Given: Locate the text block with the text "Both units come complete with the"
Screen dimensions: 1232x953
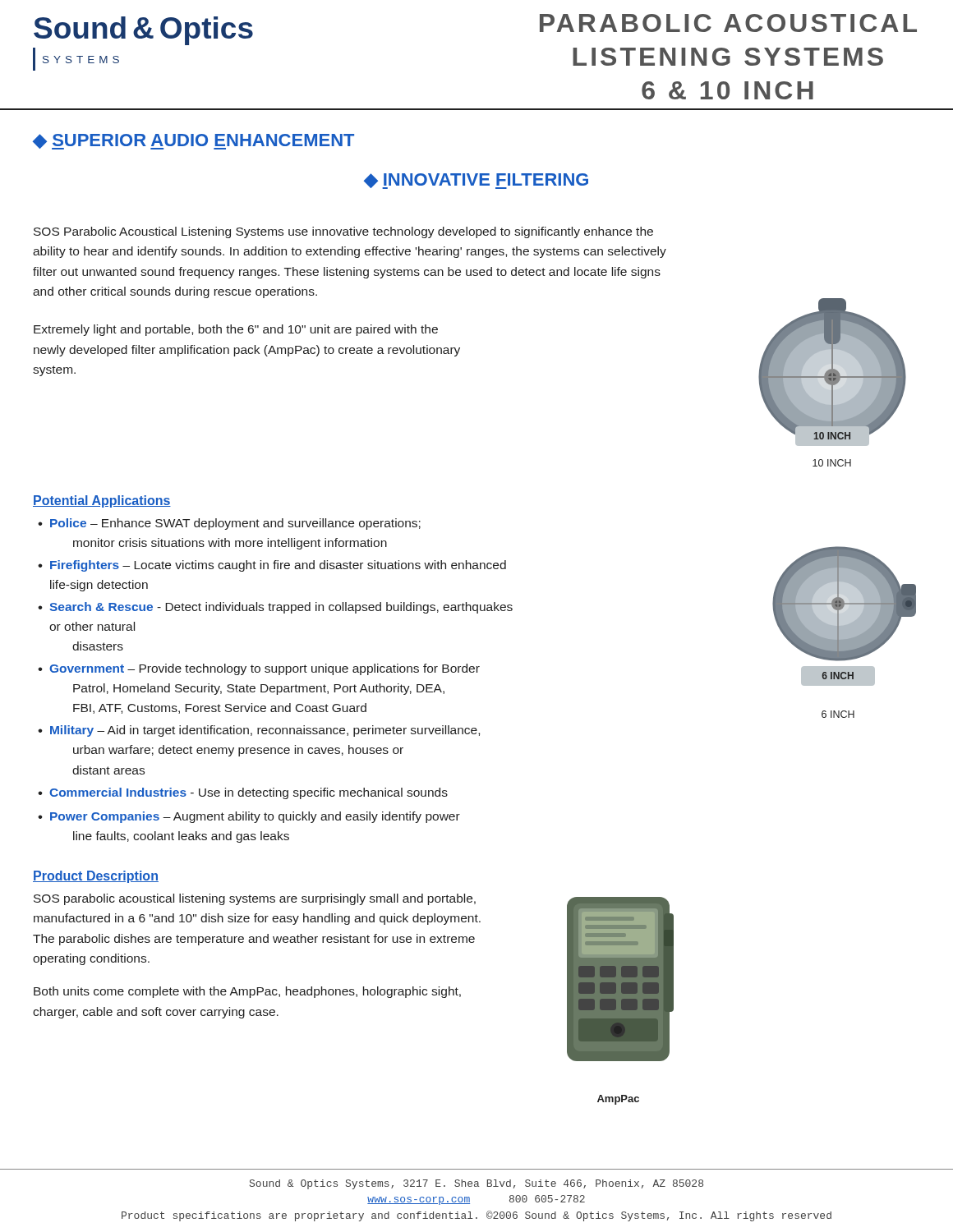Looking at the screenshot, I should pyautogui.click(x=247, y=1001).
